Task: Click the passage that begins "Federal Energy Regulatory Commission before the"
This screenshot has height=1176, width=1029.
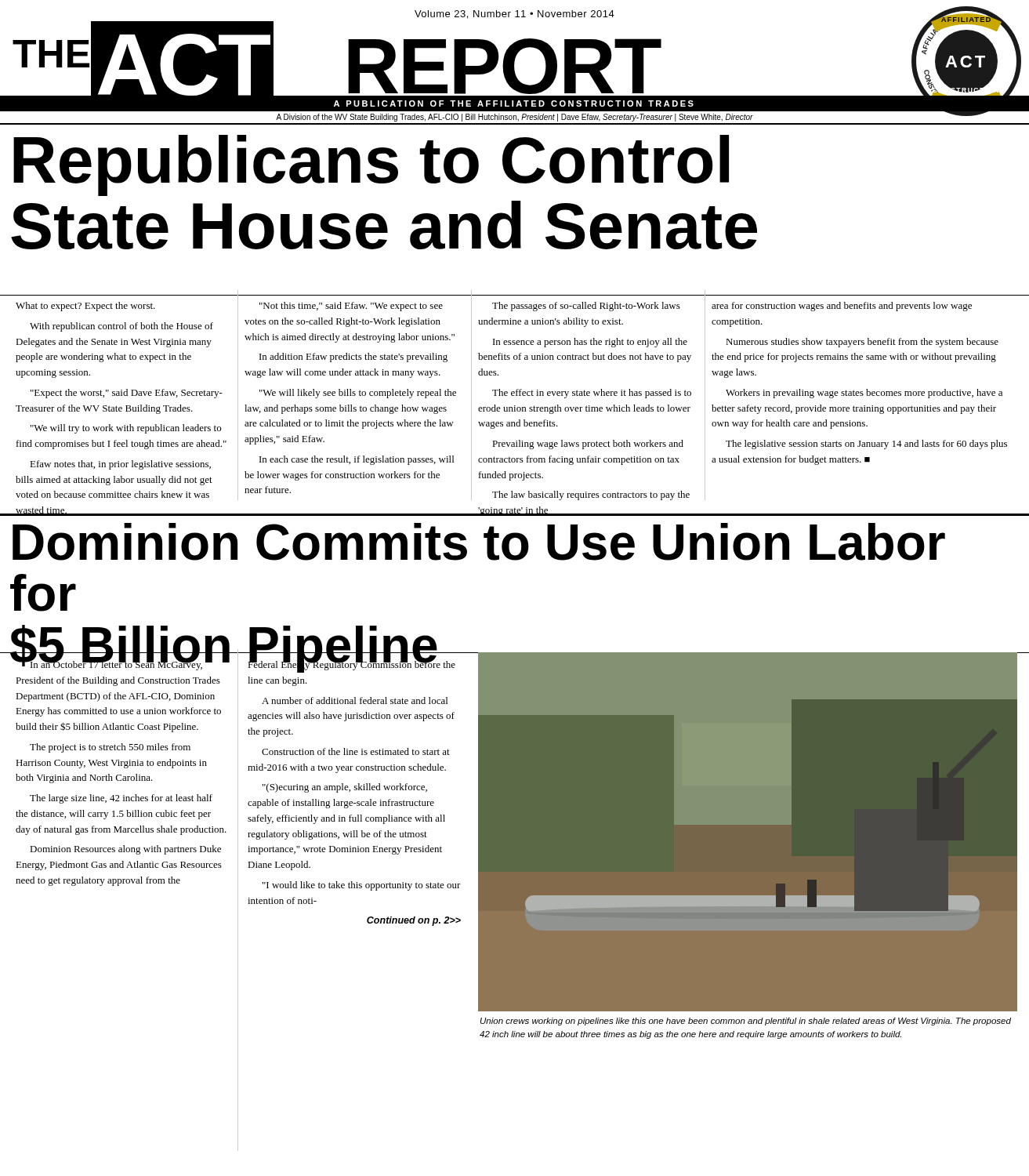Action: [354, 793]
